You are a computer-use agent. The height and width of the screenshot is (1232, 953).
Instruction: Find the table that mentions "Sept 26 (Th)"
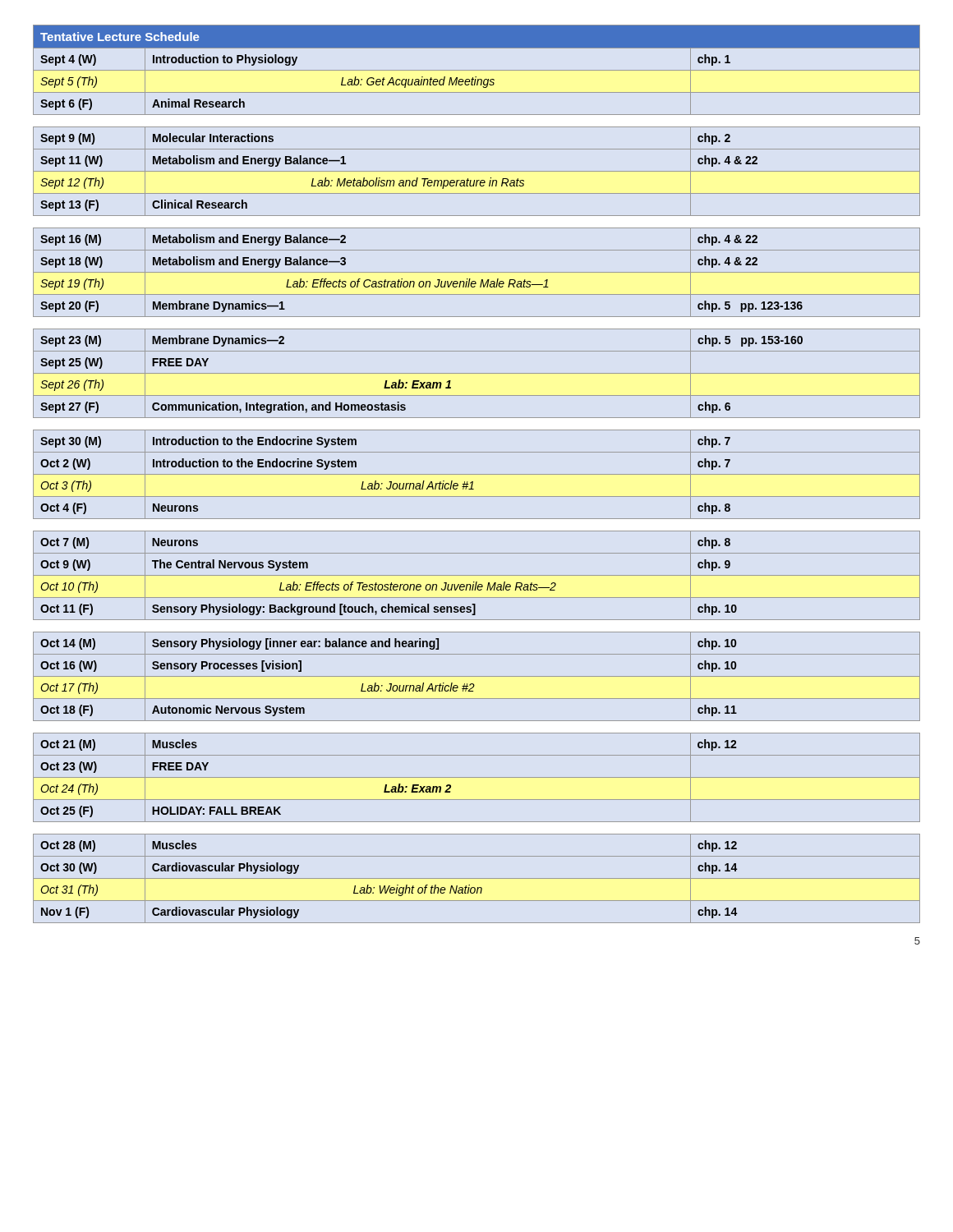pyautogui.click(x=476, y=373)
